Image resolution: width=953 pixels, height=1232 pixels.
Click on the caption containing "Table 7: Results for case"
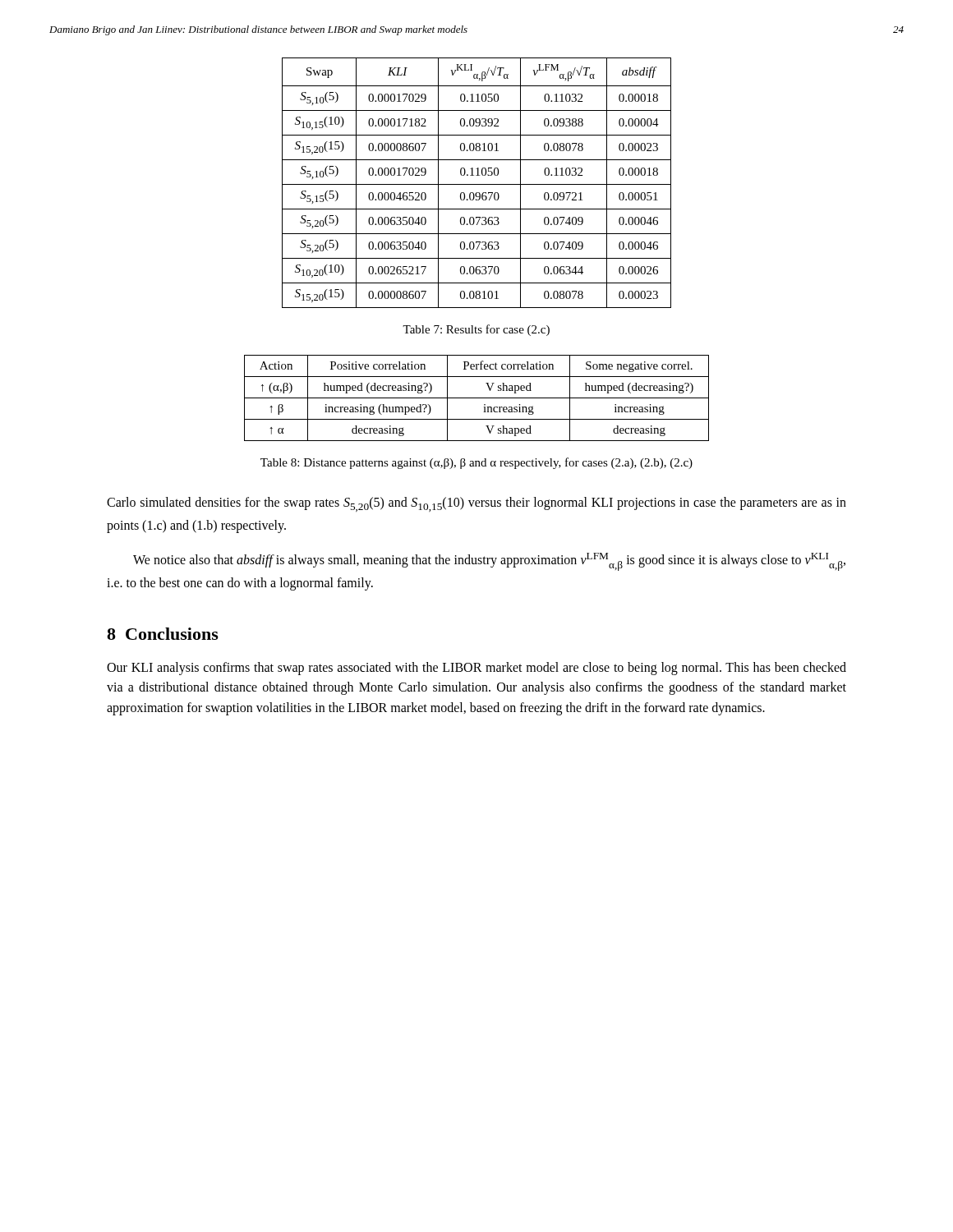(476, 329)
